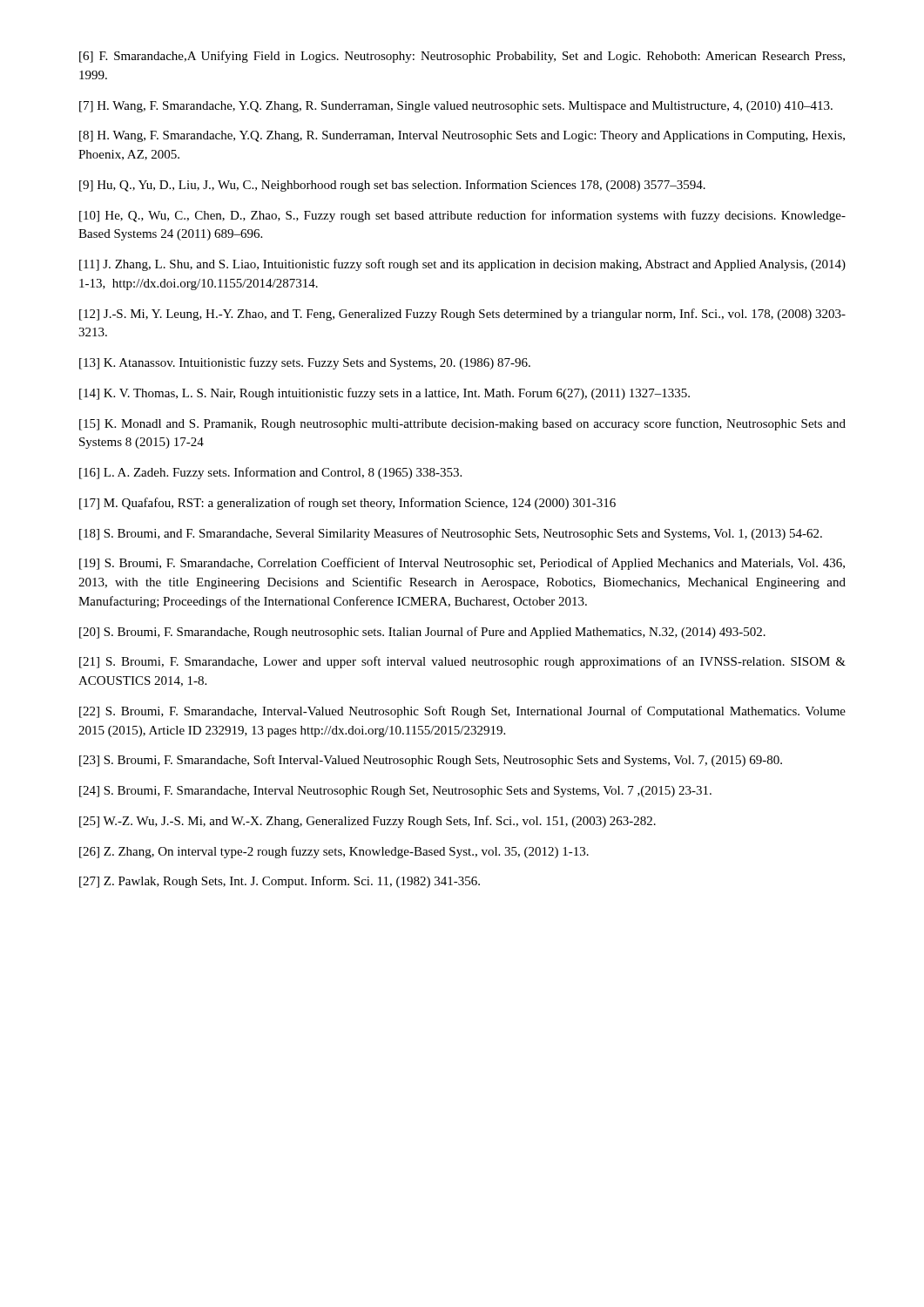Image resolution: width=924 pixels, height=1307 pixels.
Task: Select the text starting "[12] J.-S. Mi, Y. Leung, H.-Y. Zhao,"
Action: click(x=462, y=323)
